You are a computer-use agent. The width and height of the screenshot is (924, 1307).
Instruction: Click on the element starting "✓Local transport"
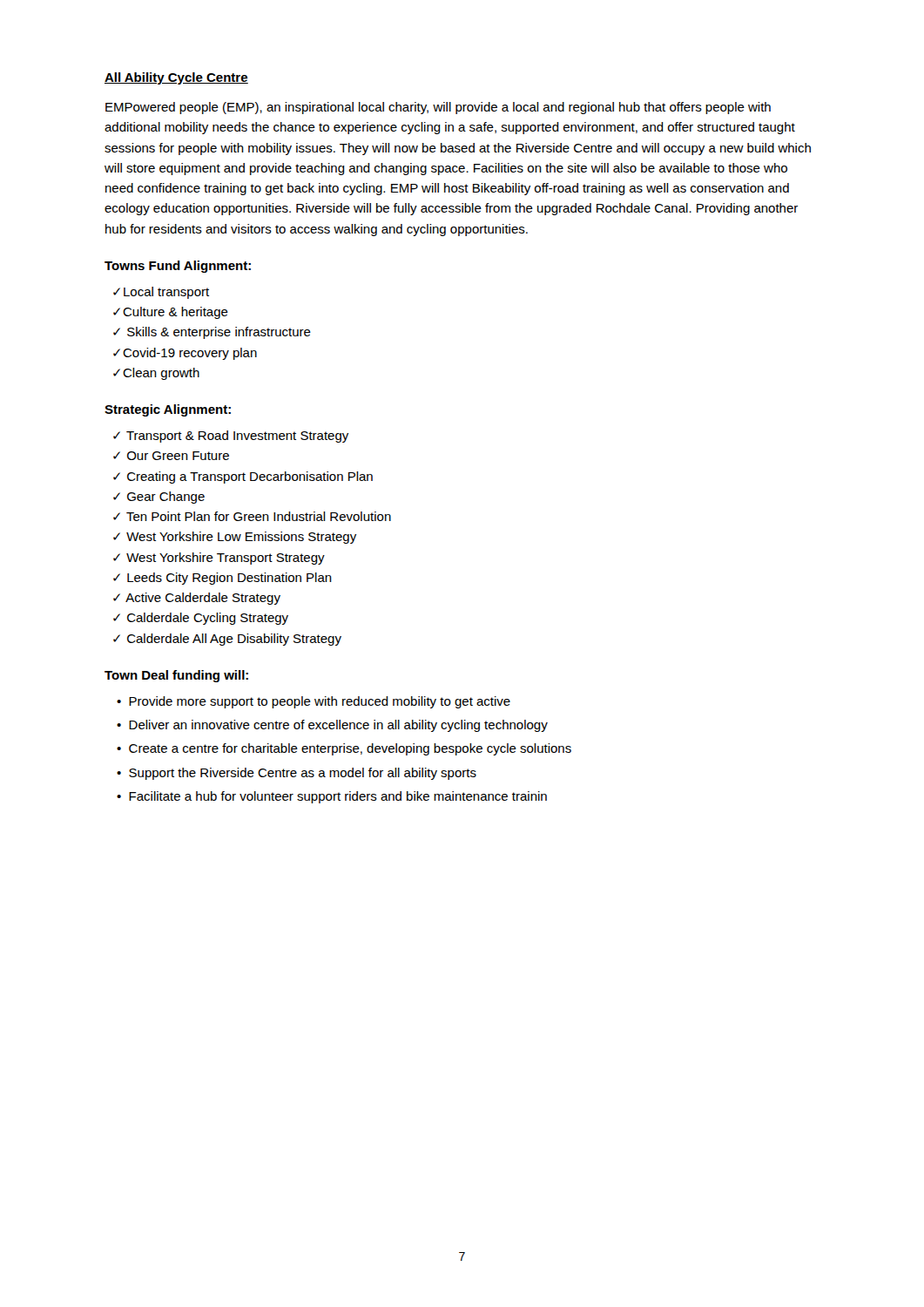point(160,291)
